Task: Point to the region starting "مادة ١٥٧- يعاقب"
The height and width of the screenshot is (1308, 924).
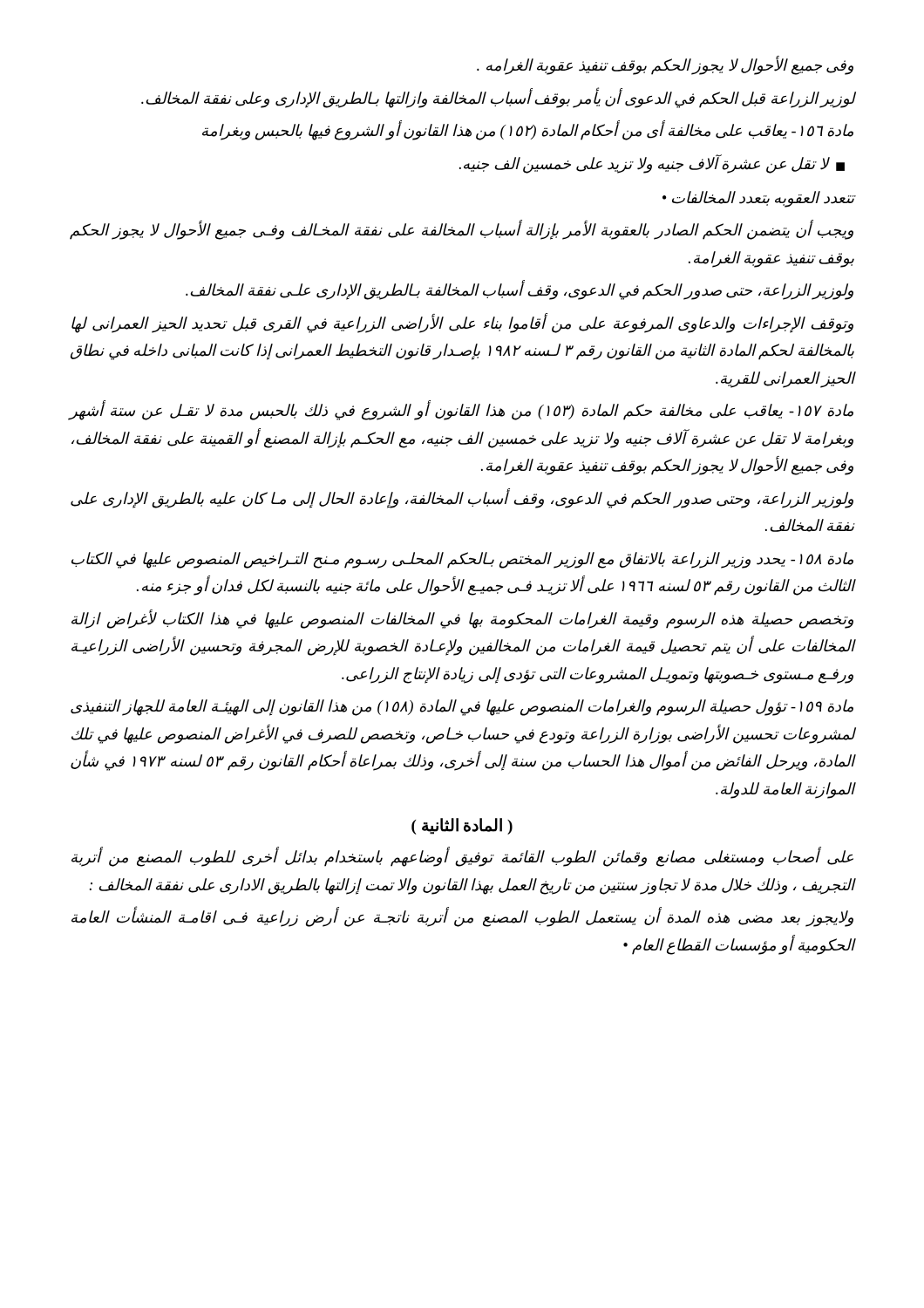Action: [x=462, y=438]
